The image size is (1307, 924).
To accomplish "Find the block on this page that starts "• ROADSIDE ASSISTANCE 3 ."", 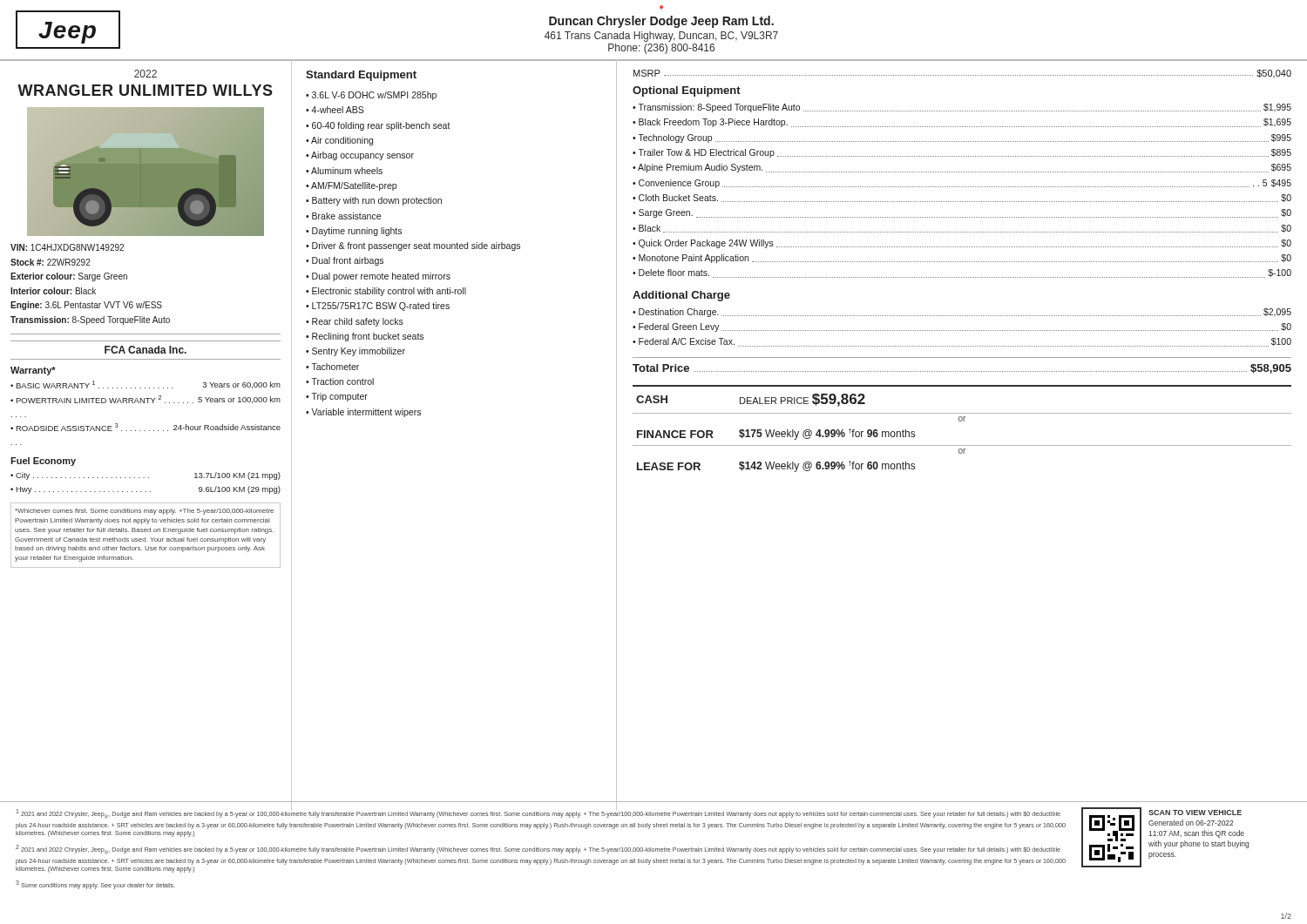I will click(146, 435).
